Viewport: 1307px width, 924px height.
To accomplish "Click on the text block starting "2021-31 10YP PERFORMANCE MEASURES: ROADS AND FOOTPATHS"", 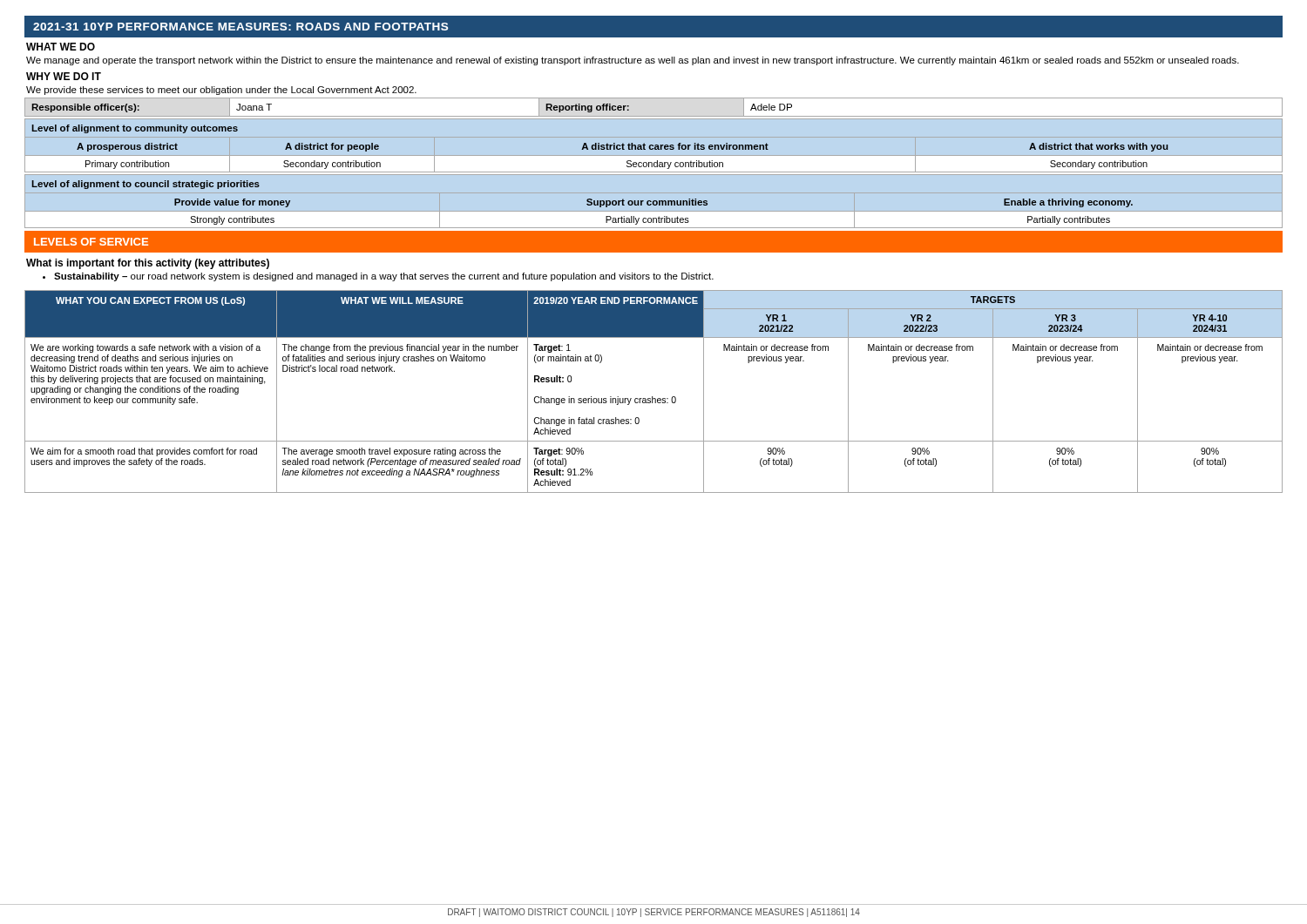I will pos(241,27).
